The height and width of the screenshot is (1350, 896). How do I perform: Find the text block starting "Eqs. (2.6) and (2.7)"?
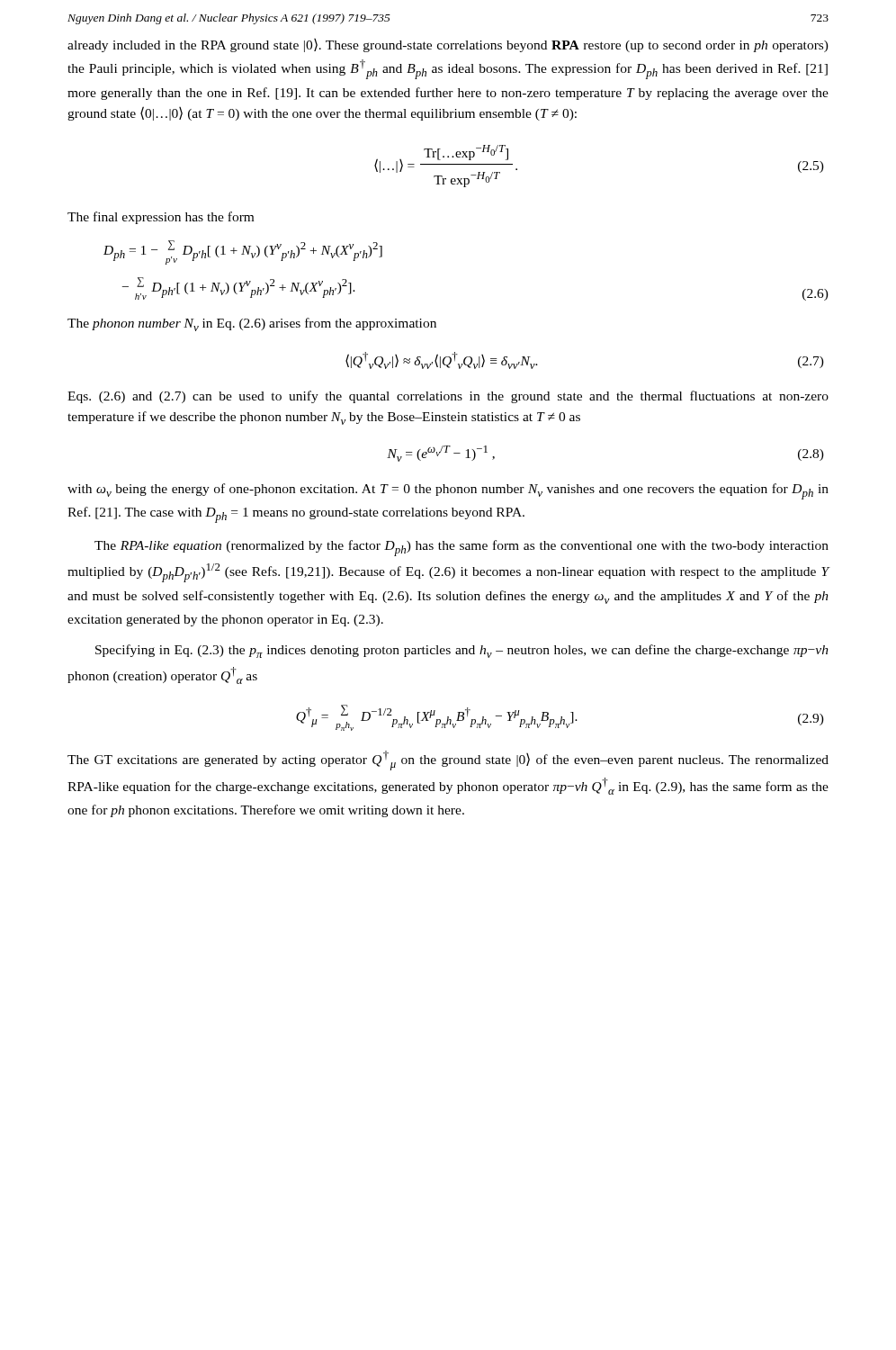coord(448,407)
